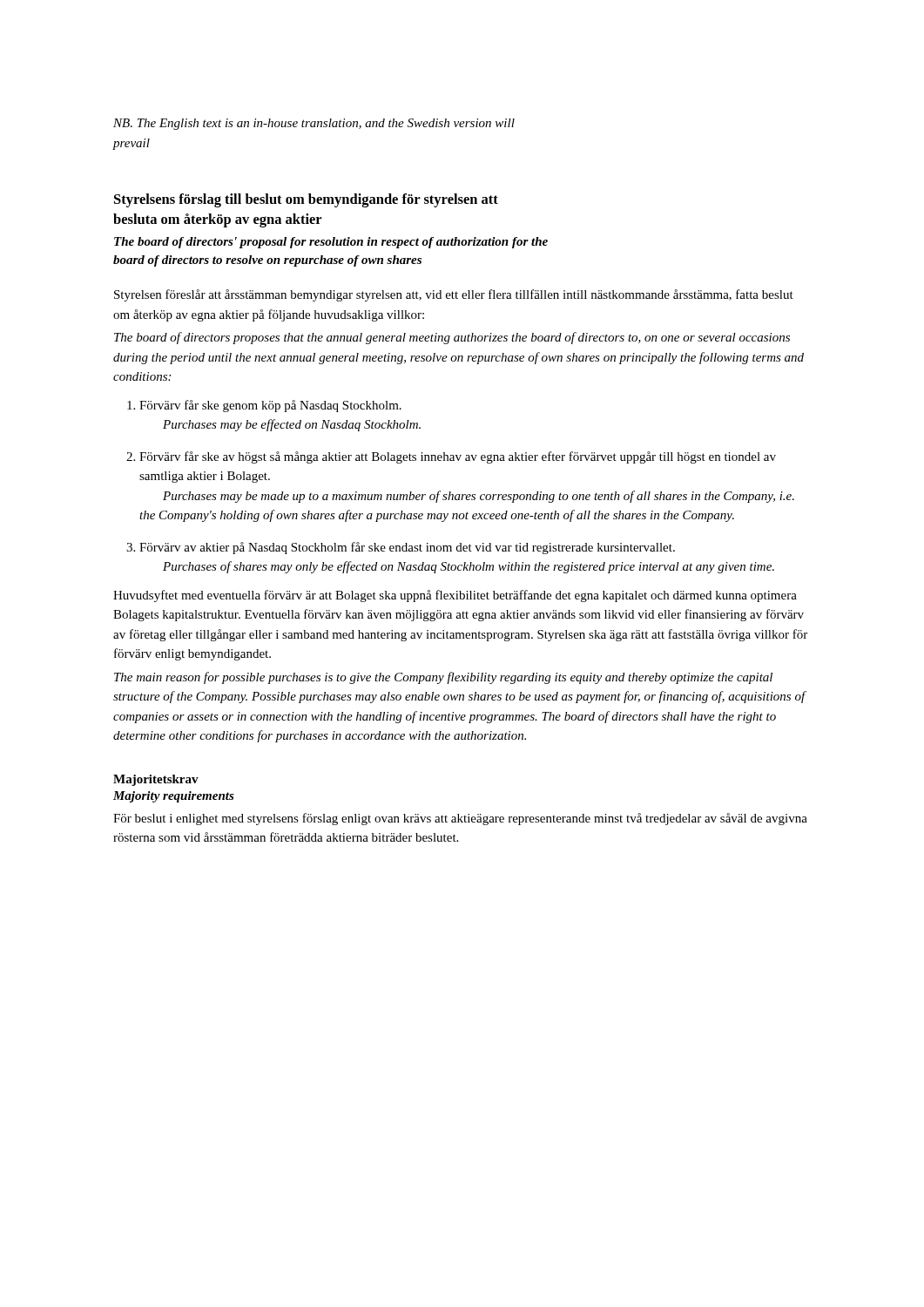
Task: Where does it say "Majoritetskrav Majority requirements"?
Action: click(x=156, y=780)
